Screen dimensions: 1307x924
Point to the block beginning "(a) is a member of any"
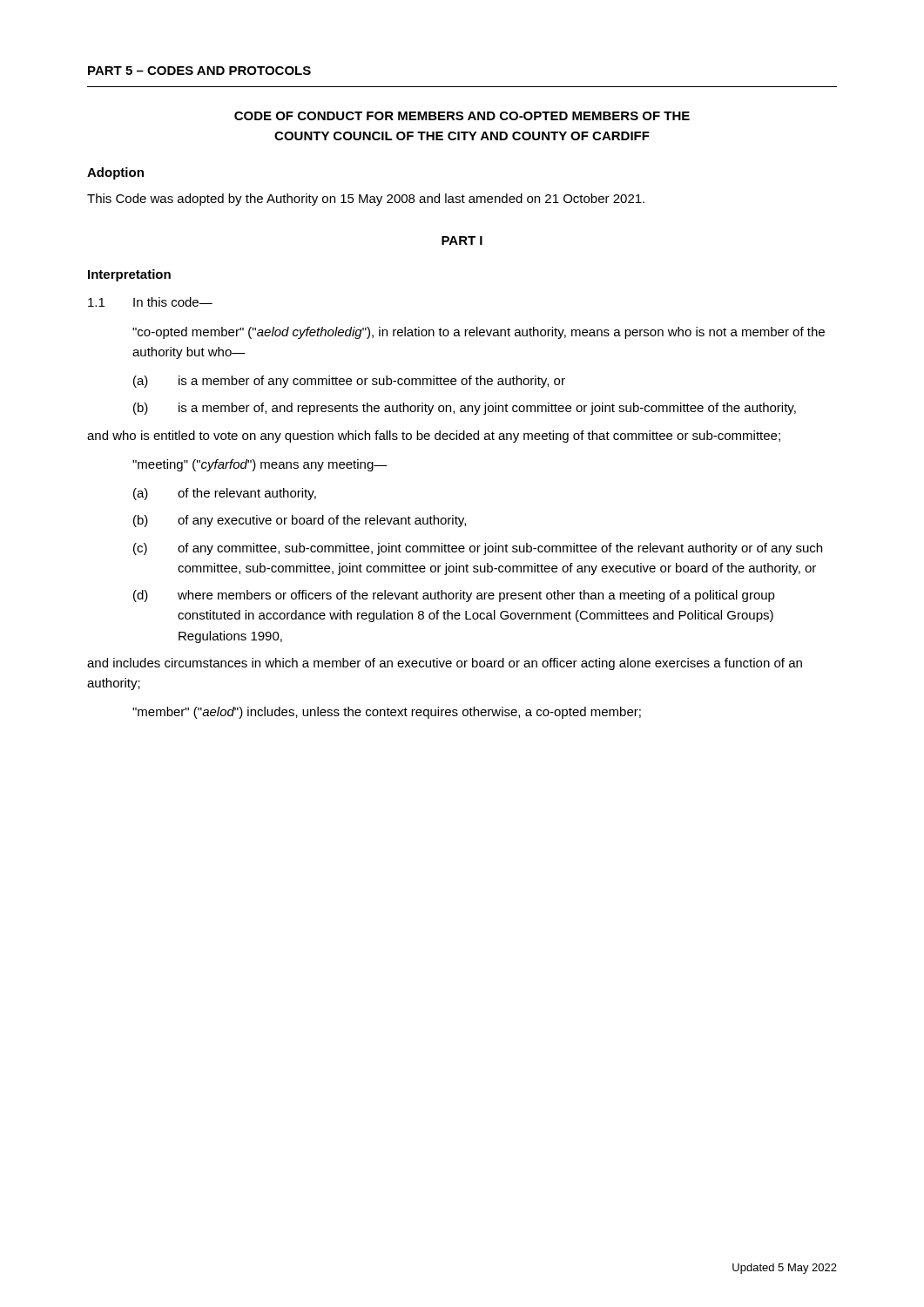click(x=485, y=380)
